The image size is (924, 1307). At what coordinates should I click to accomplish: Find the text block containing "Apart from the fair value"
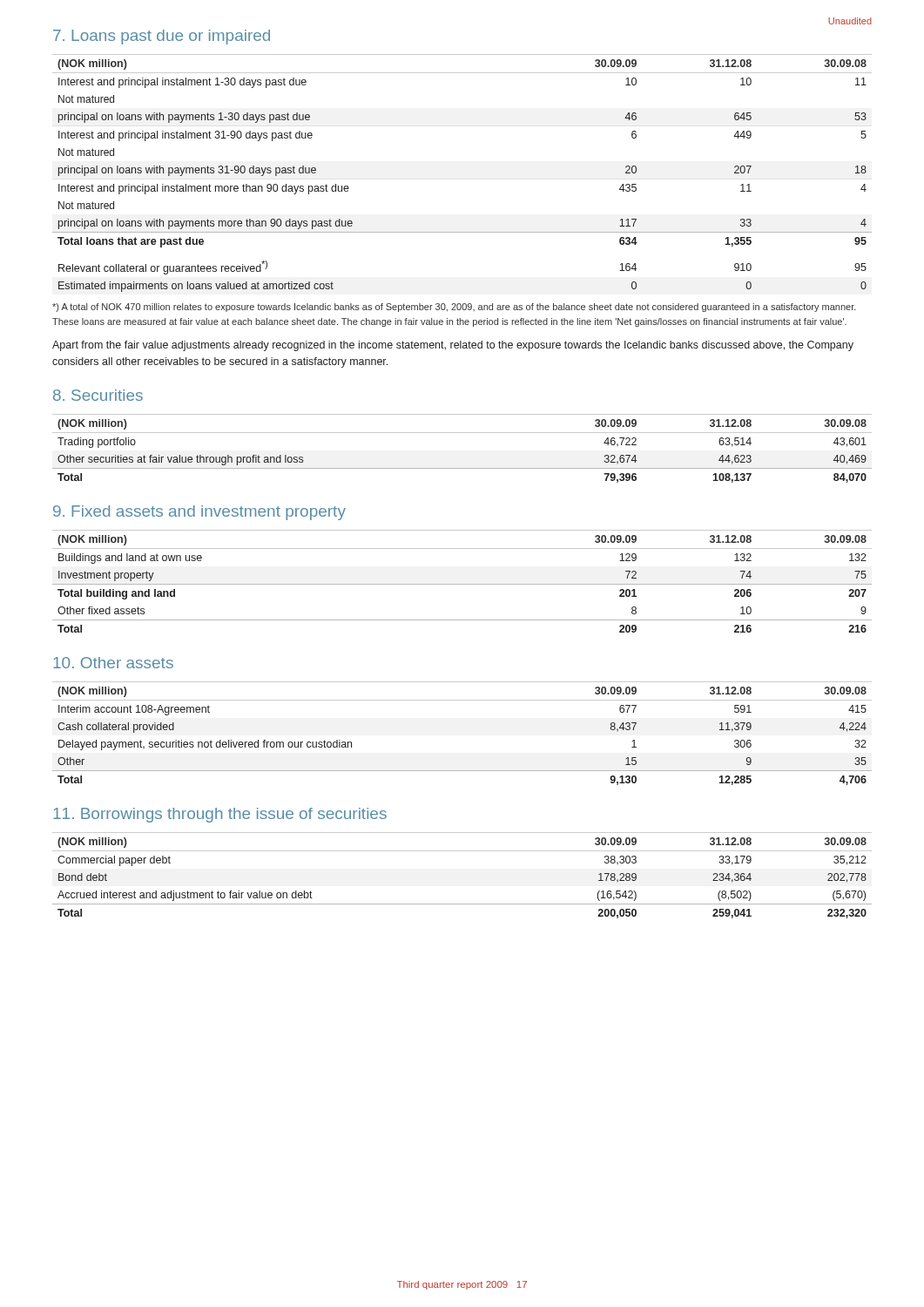tap(453, 353)
